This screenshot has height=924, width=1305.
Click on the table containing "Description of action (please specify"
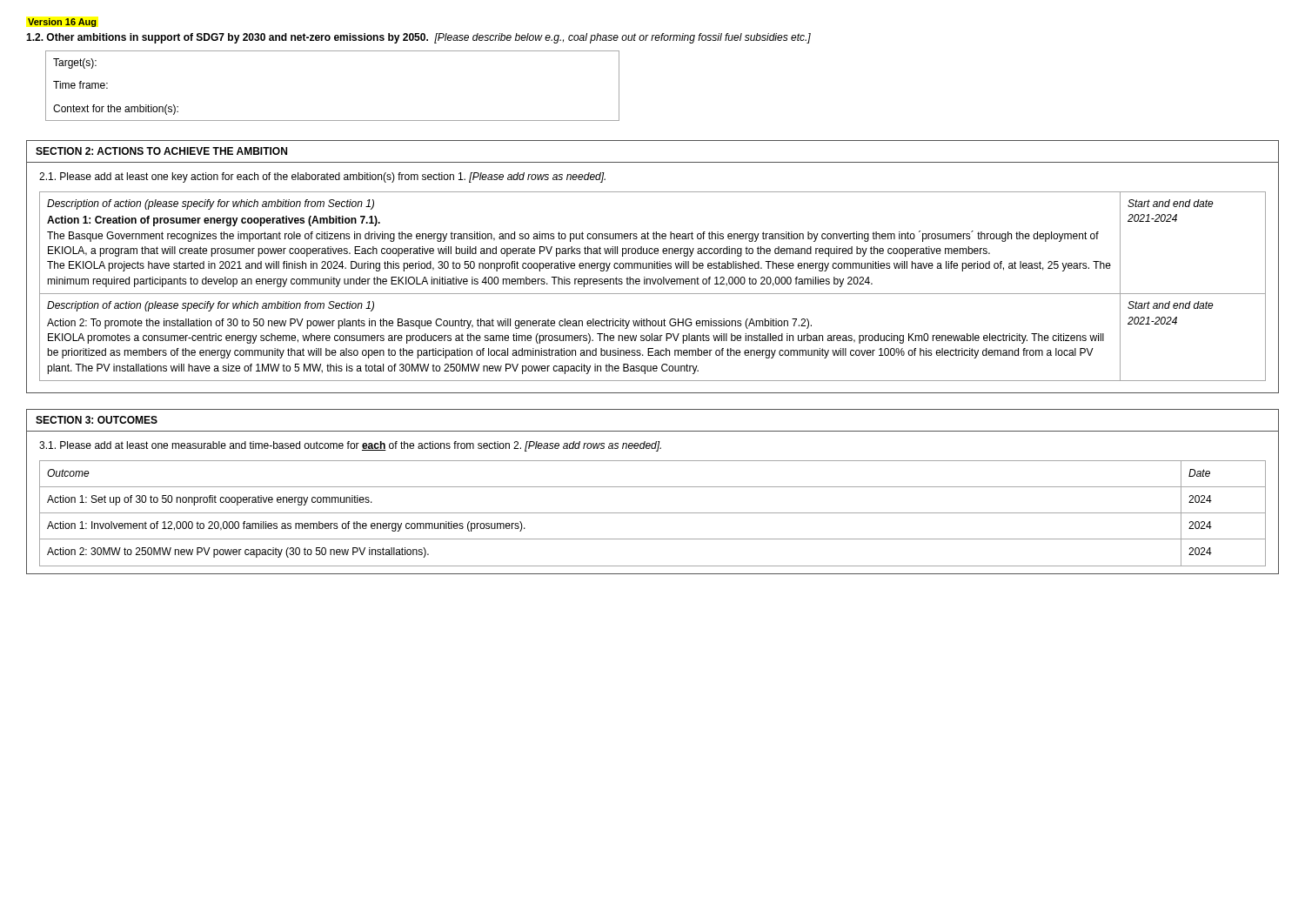(652, 286)
